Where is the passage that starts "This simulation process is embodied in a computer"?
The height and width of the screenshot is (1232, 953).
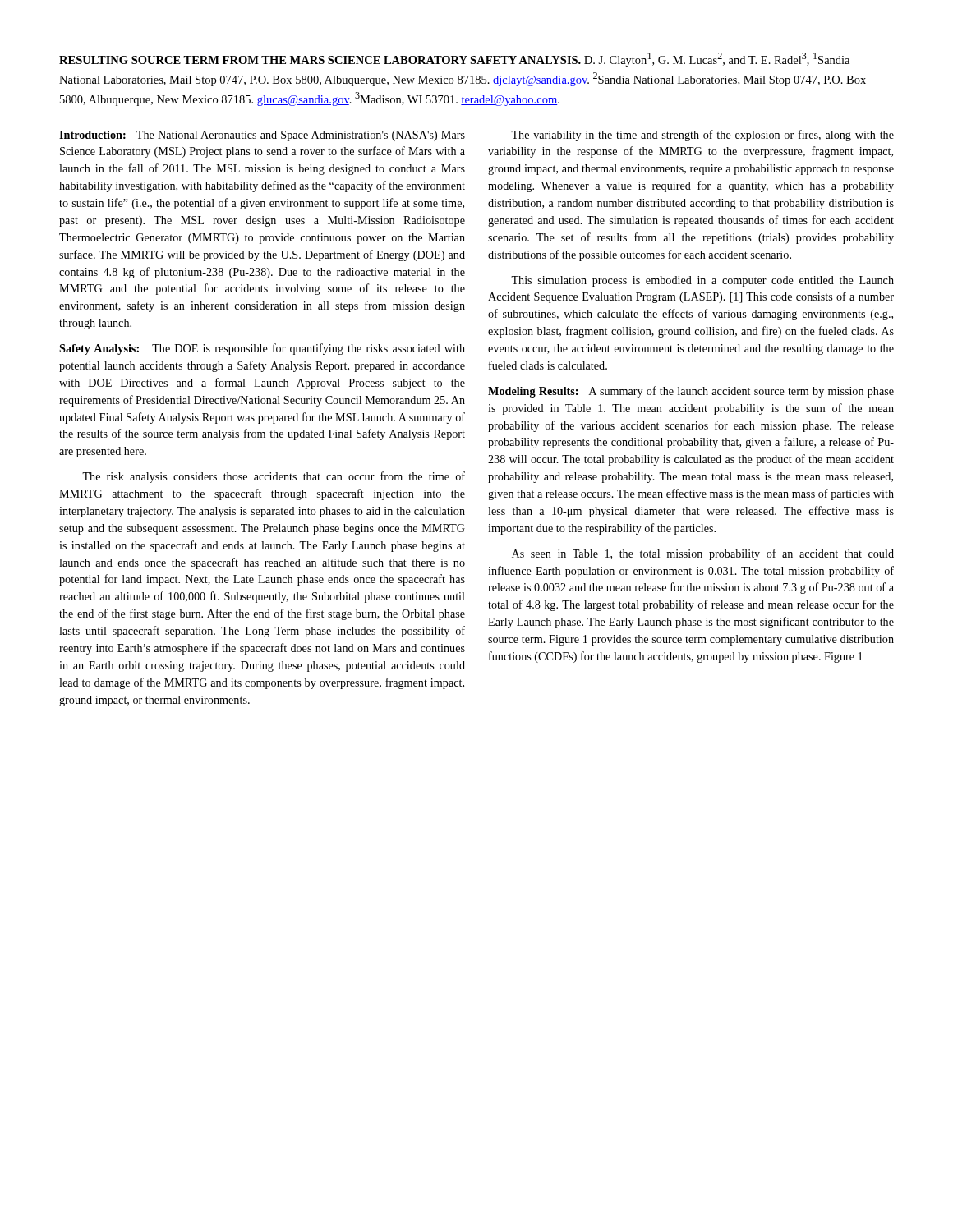(691, 323)
